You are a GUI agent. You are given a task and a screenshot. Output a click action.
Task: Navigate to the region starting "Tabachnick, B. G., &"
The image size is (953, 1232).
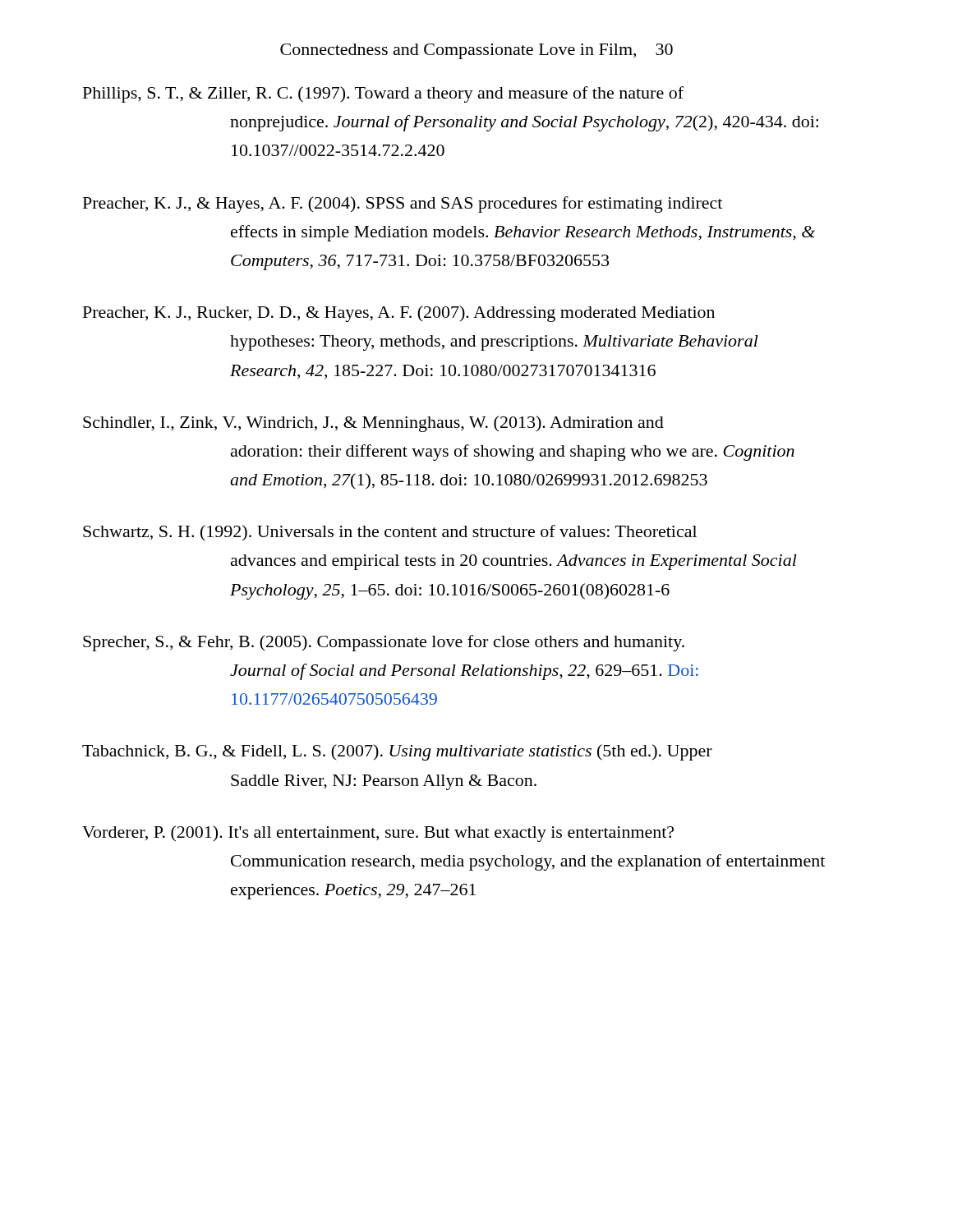(476, 767)
